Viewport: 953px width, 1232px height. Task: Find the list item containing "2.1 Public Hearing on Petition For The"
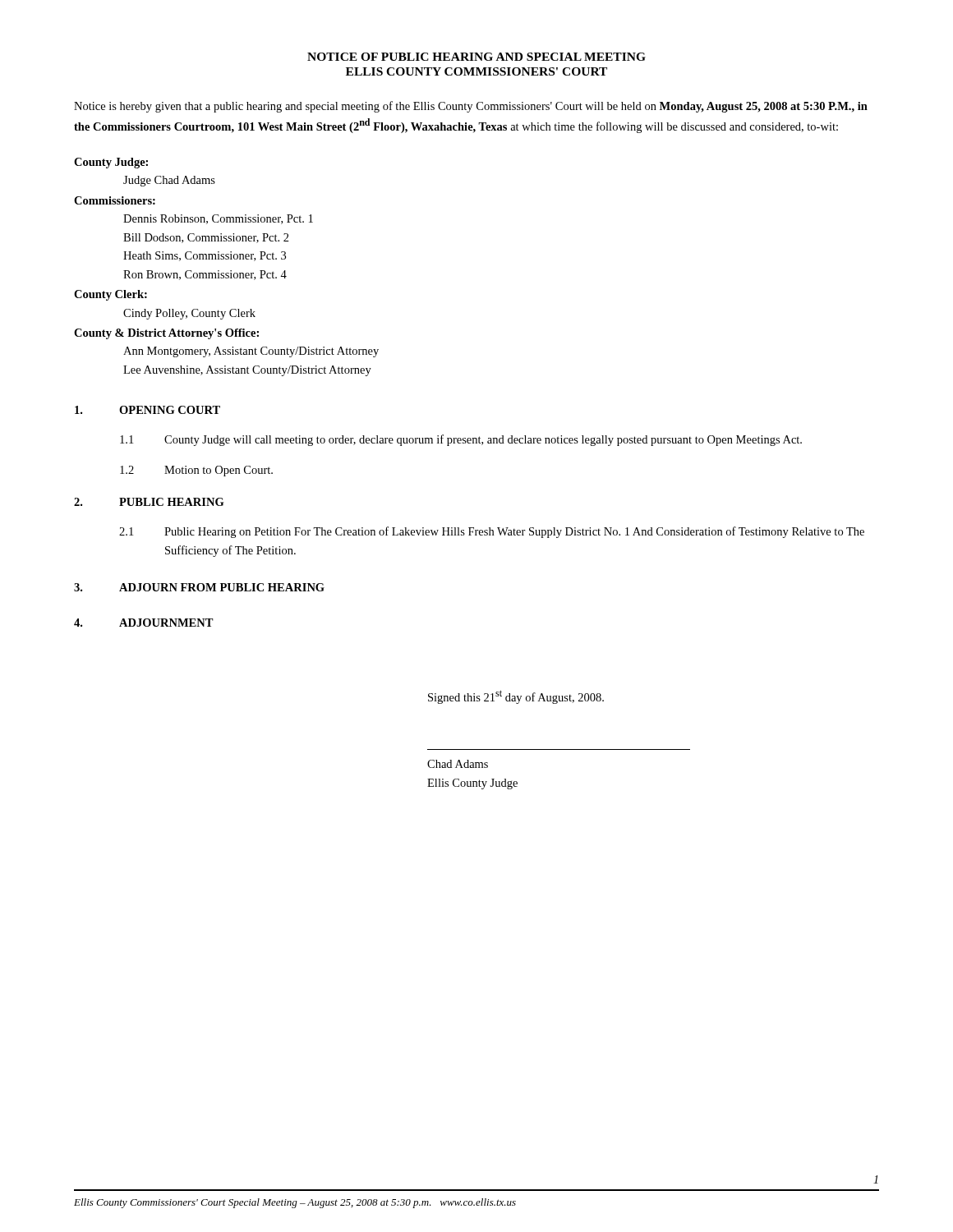[499, 541]
